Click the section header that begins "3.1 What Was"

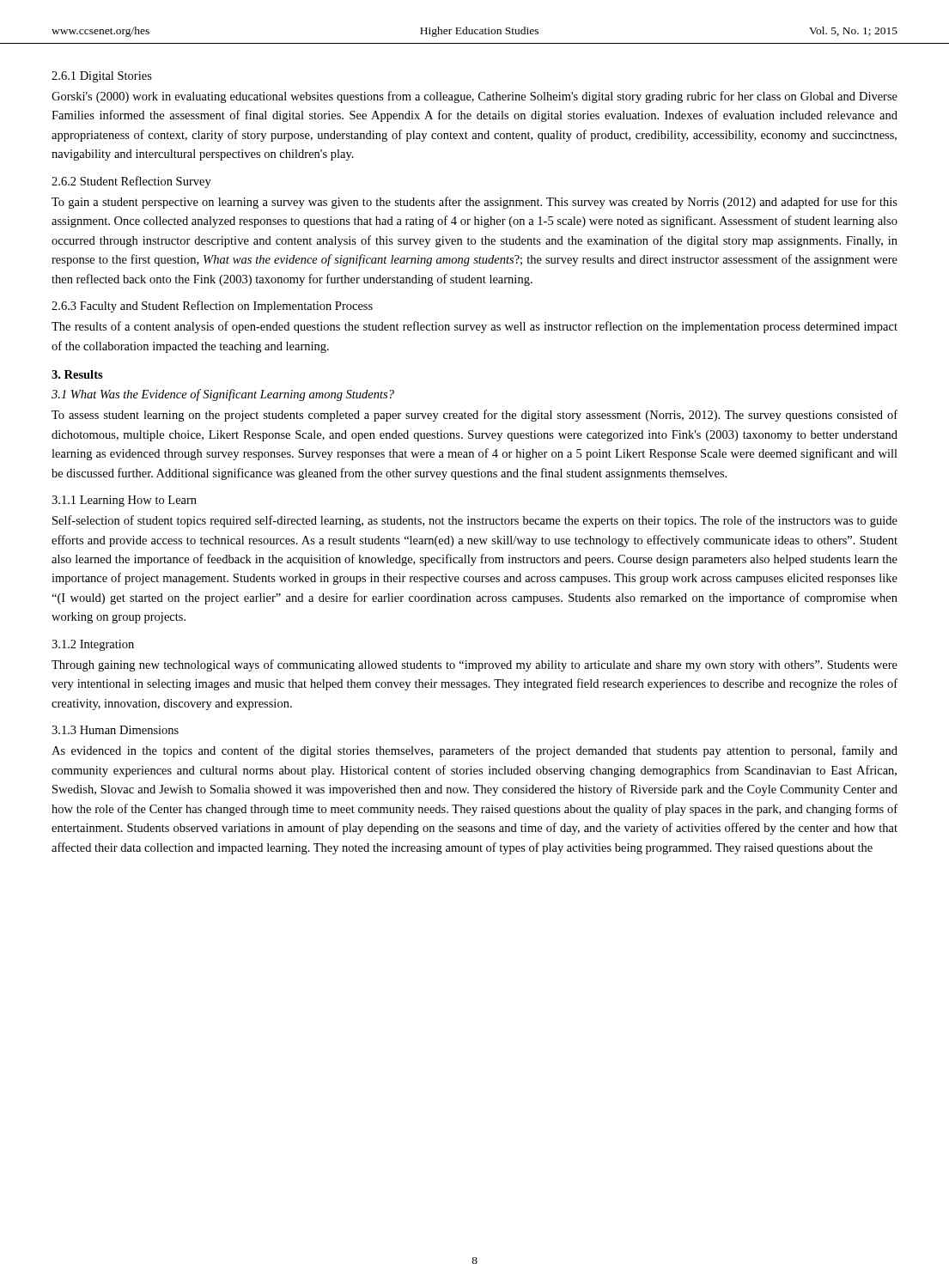(223, 394)
